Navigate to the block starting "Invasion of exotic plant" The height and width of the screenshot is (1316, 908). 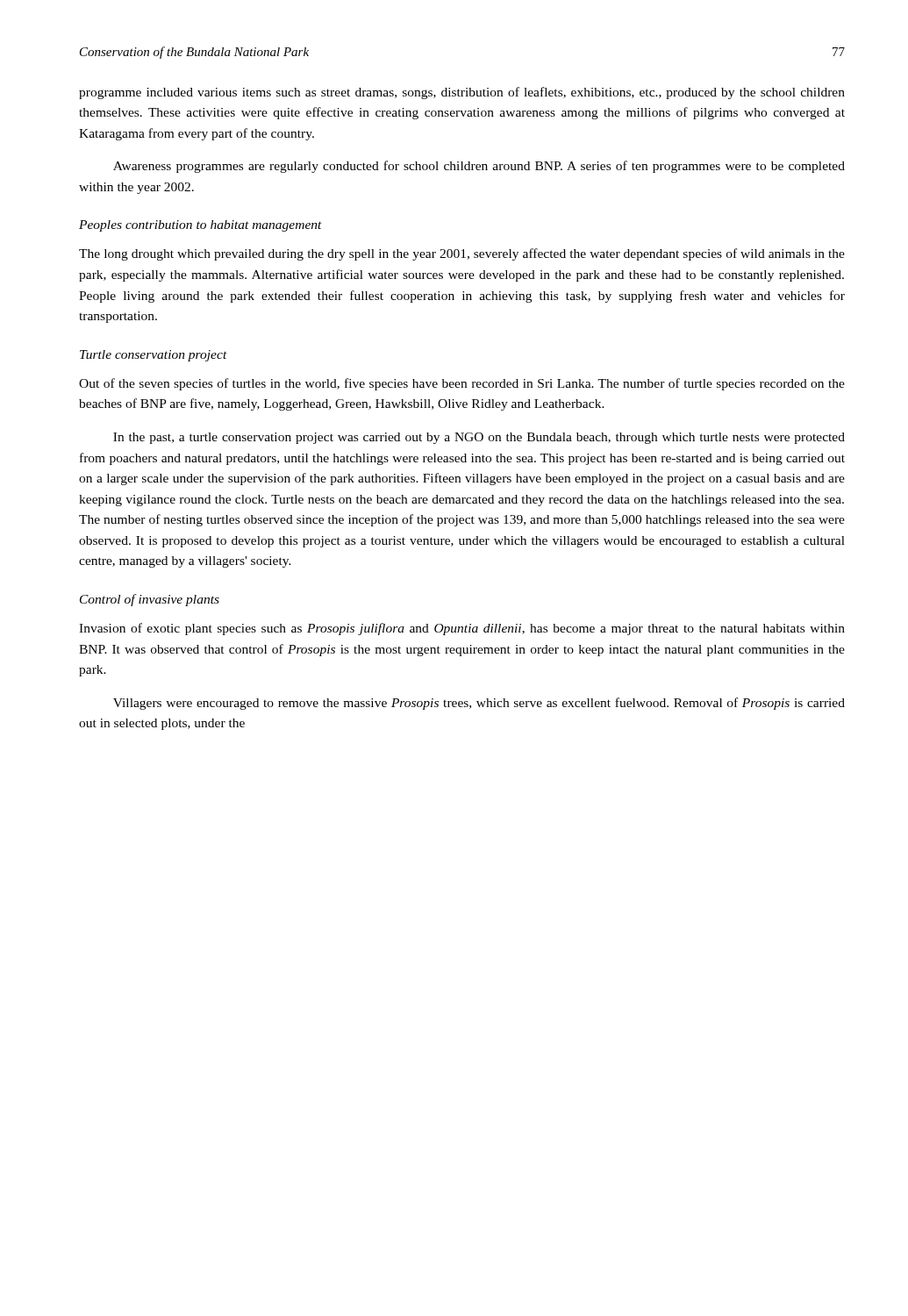[462, 648]
